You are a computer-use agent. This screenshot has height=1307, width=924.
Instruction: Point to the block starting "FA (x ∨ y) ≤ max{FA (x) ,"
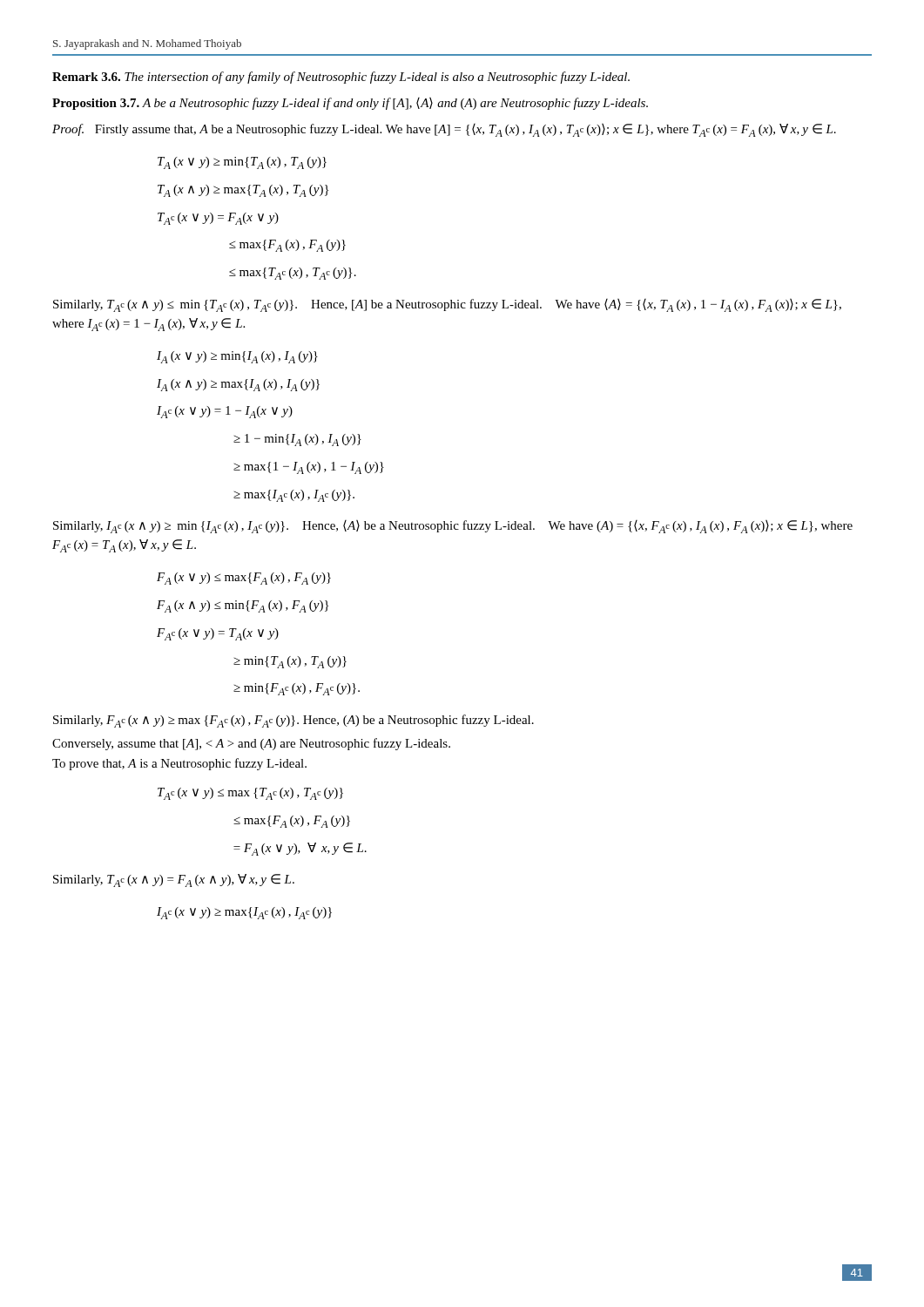coord(259,634)
